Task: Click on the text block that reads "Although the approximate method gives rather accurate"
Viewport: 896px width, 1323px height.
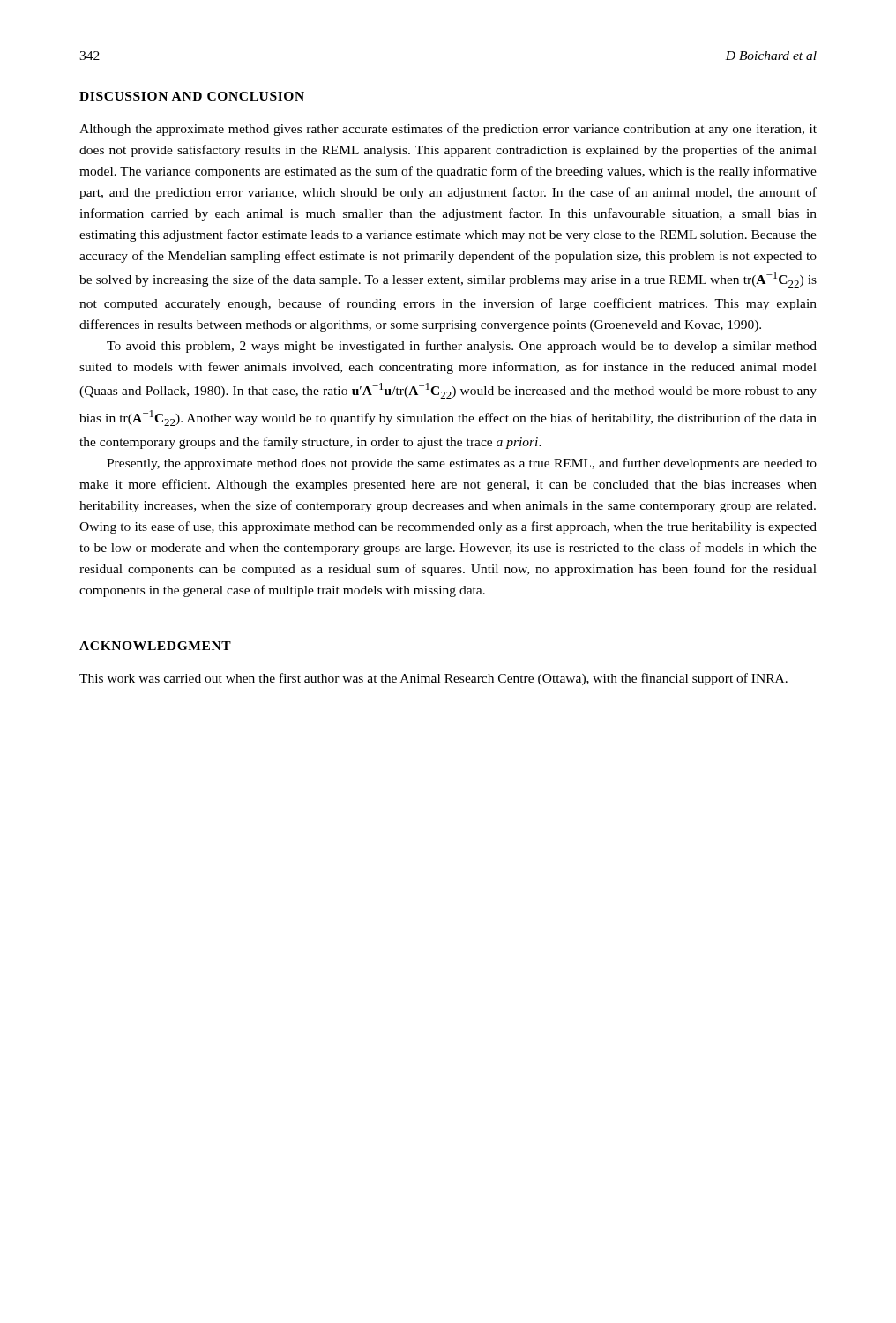Action: (448, 359)
